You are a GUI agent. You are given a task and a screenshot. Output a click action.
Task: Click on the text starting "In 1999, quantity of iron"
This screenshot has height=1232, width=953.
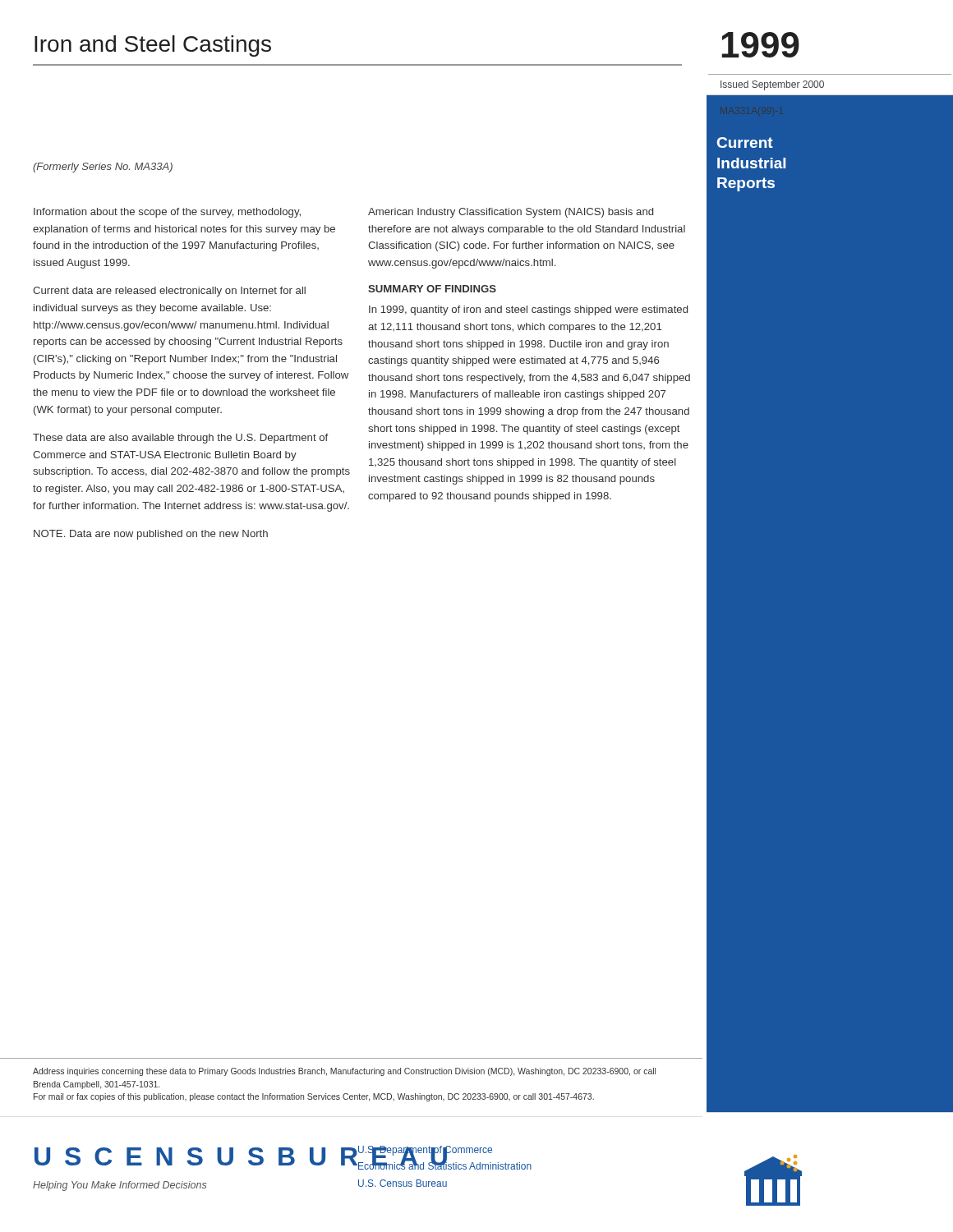pos(529,403)
